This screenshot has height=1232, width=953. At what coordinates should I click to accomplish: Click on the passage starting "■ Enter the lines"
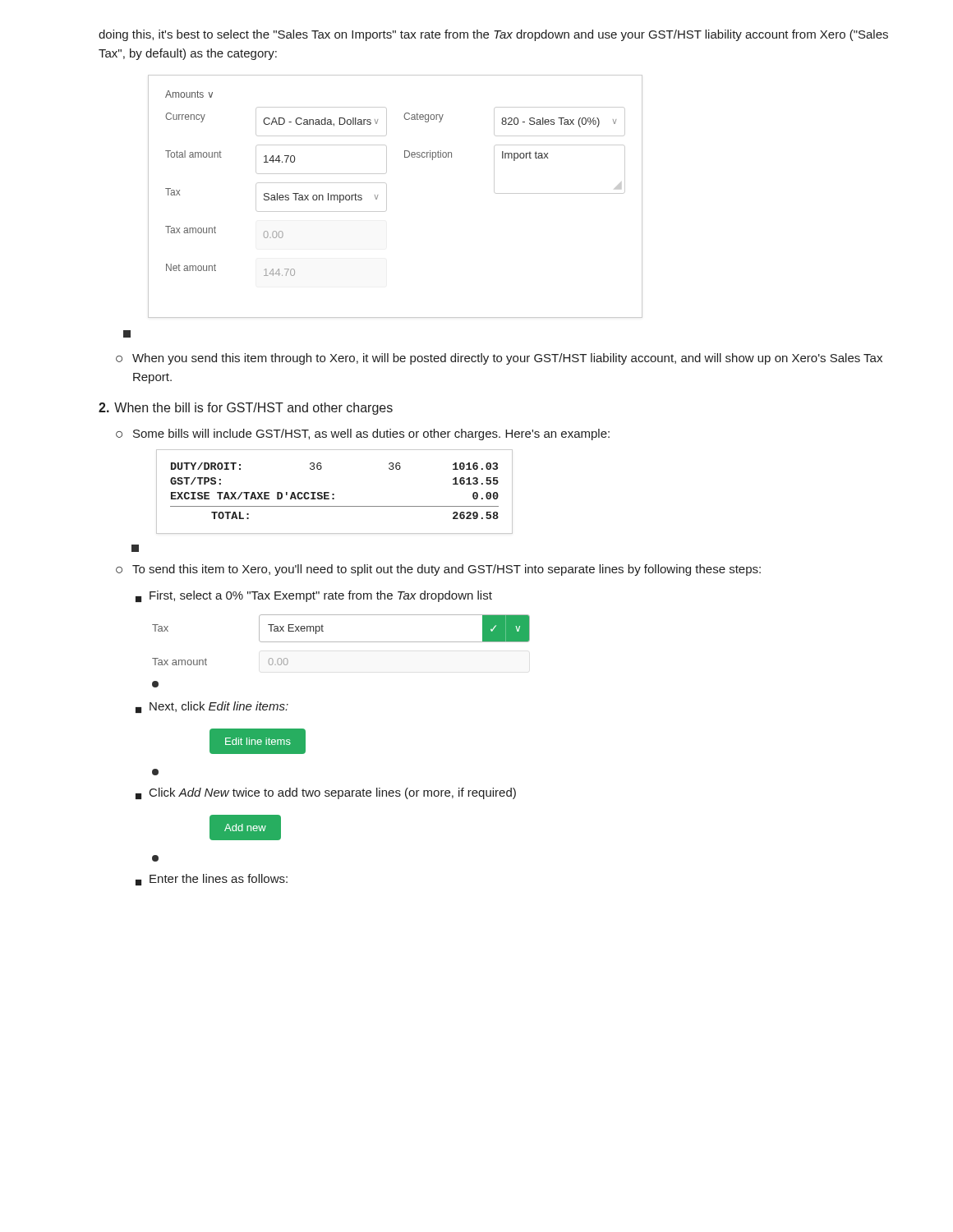click(x=212, y=880)
